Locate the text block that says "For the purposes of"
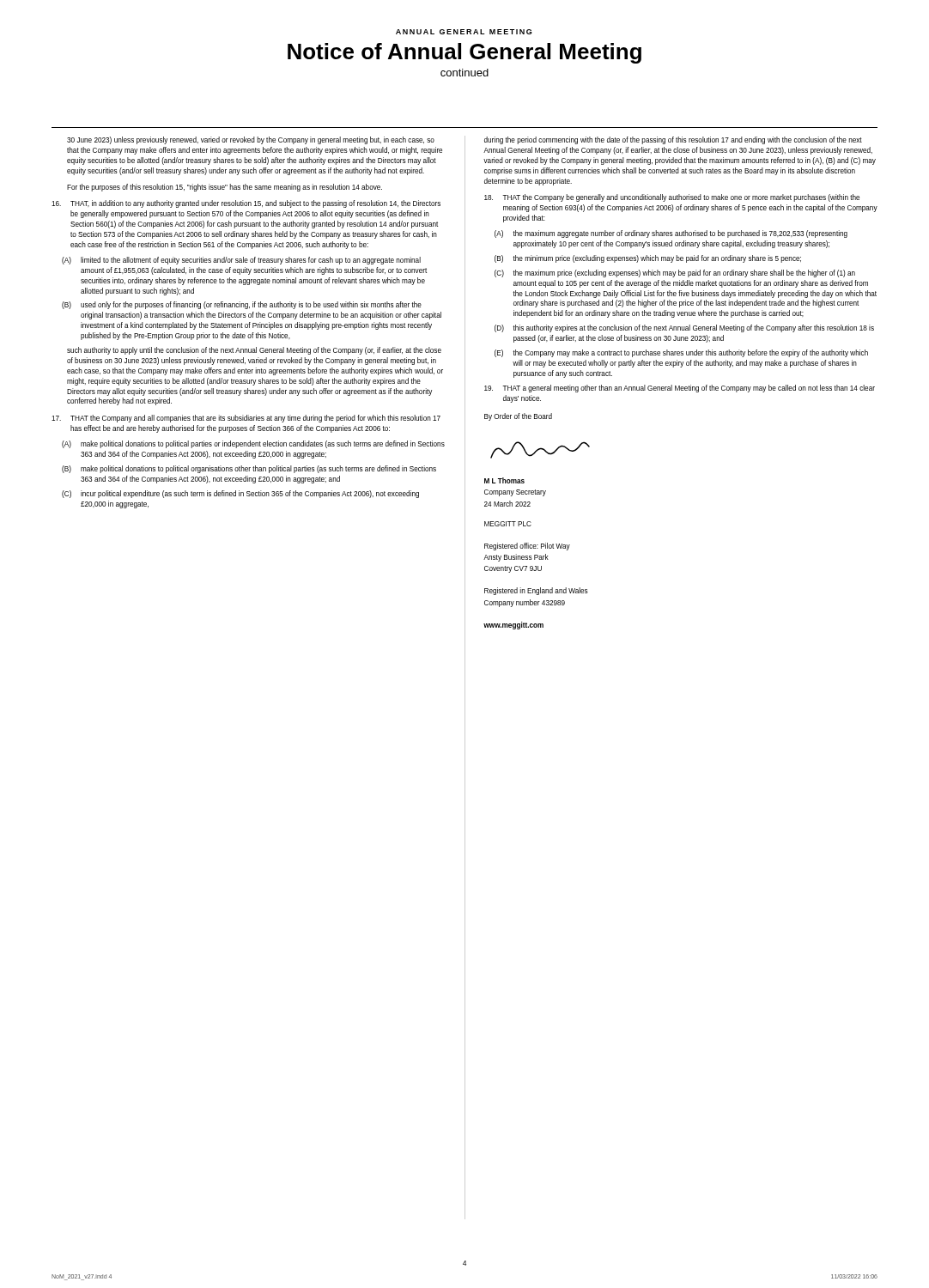929x1288 pixels. [x=225, y=187]
